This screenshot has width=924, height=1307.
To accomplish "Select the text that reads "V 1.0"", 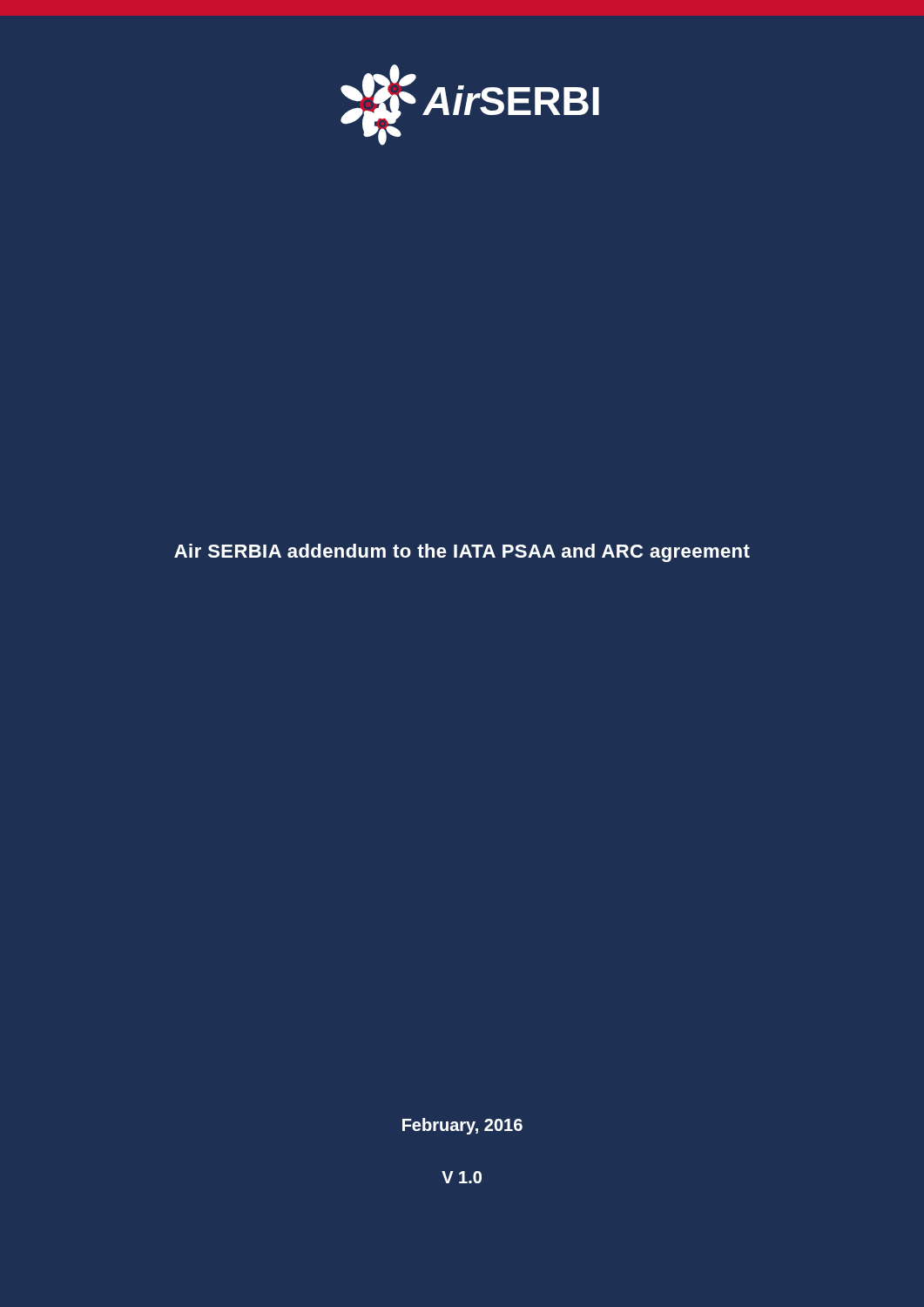I will (462, 1177).
